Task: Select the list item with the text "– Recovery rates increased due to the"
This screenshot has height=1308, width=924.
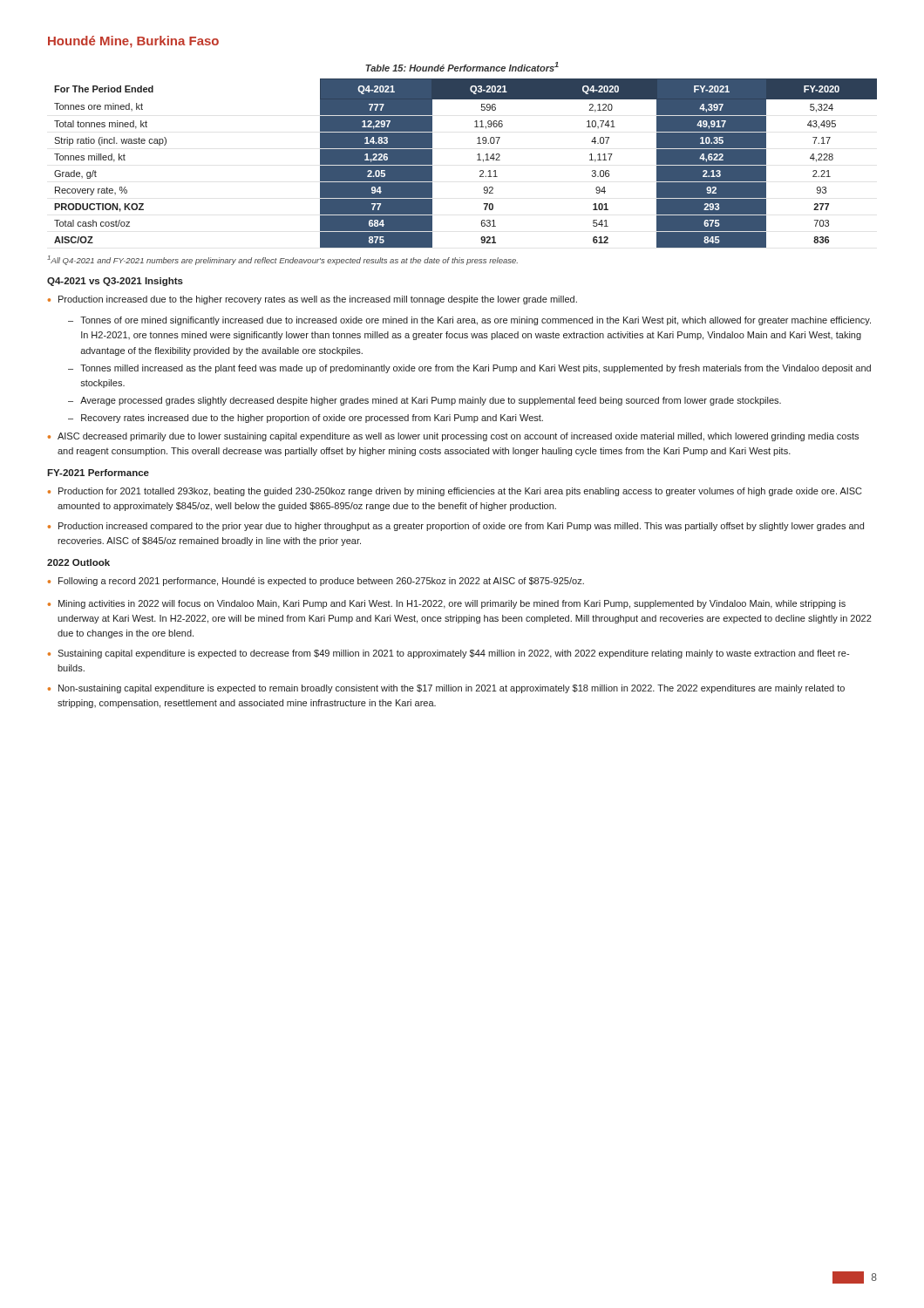Action: point(306,418)
